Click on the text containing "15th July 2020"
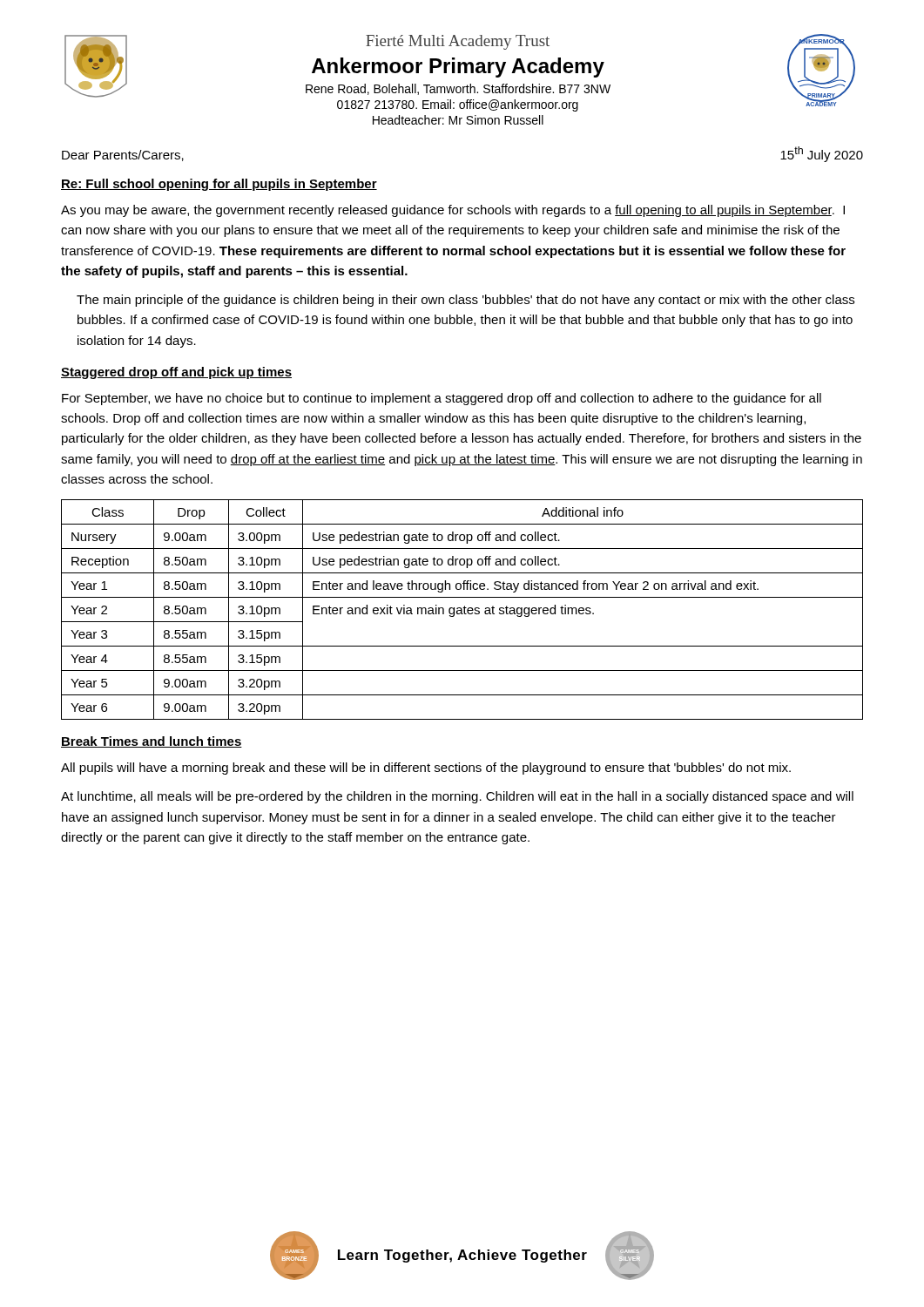The width and height of the screenshot is (924, 1307). coord(821,153)
